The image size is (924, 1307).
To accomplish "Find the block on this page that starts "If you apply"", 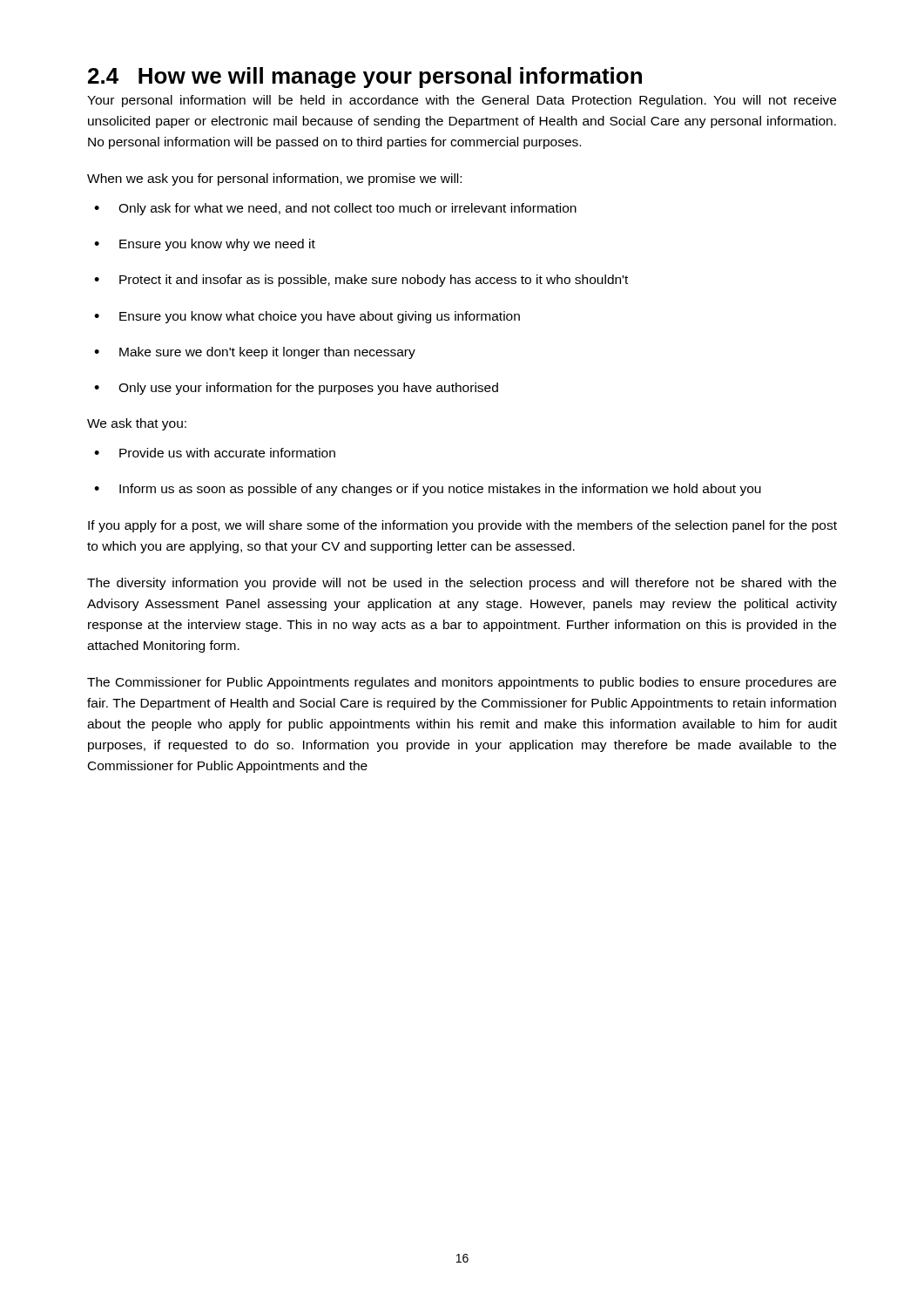I will 462,535.
